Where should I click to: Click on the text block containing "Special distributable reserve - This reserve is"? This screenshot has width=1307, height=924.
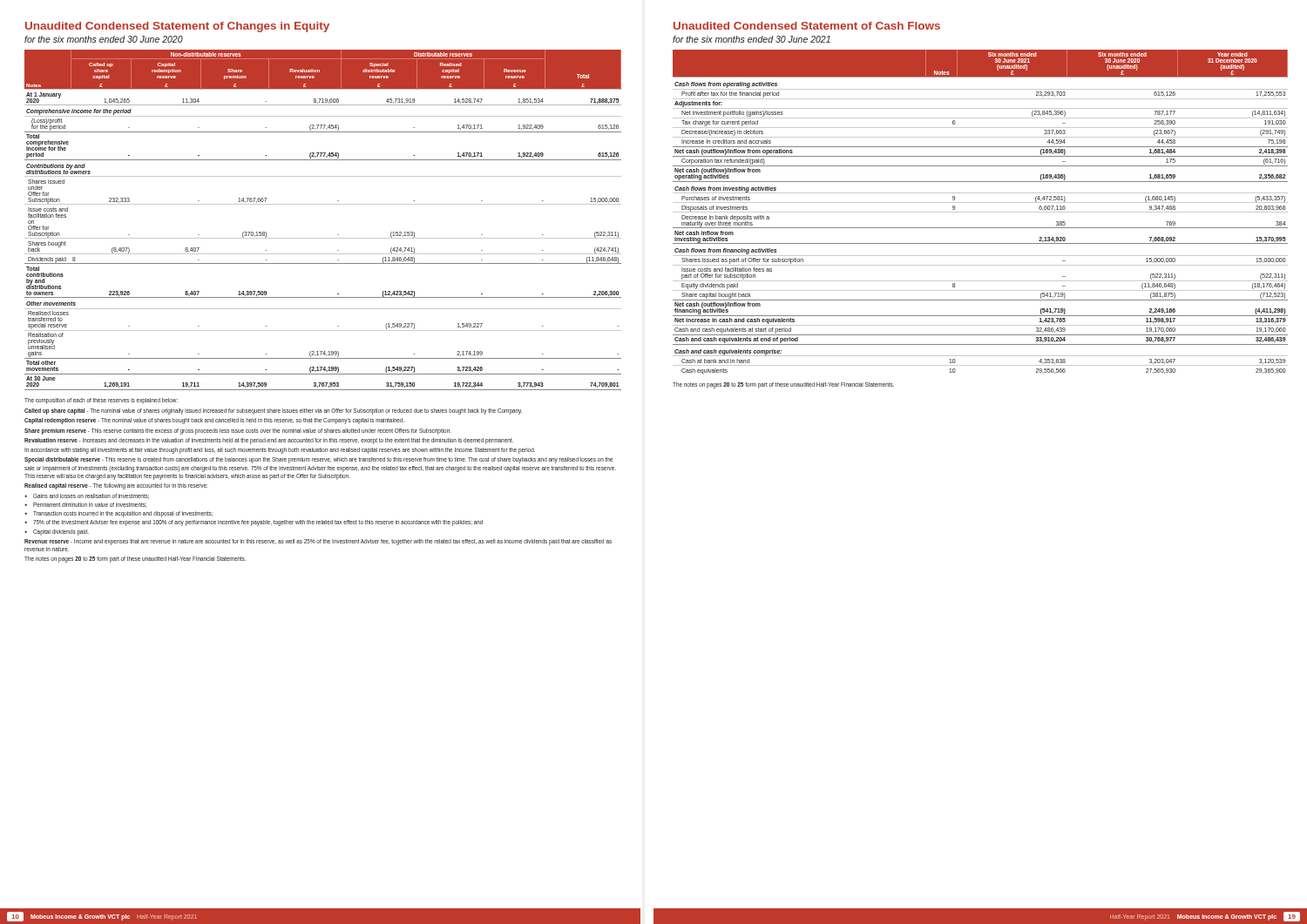[x=320, y=468]
